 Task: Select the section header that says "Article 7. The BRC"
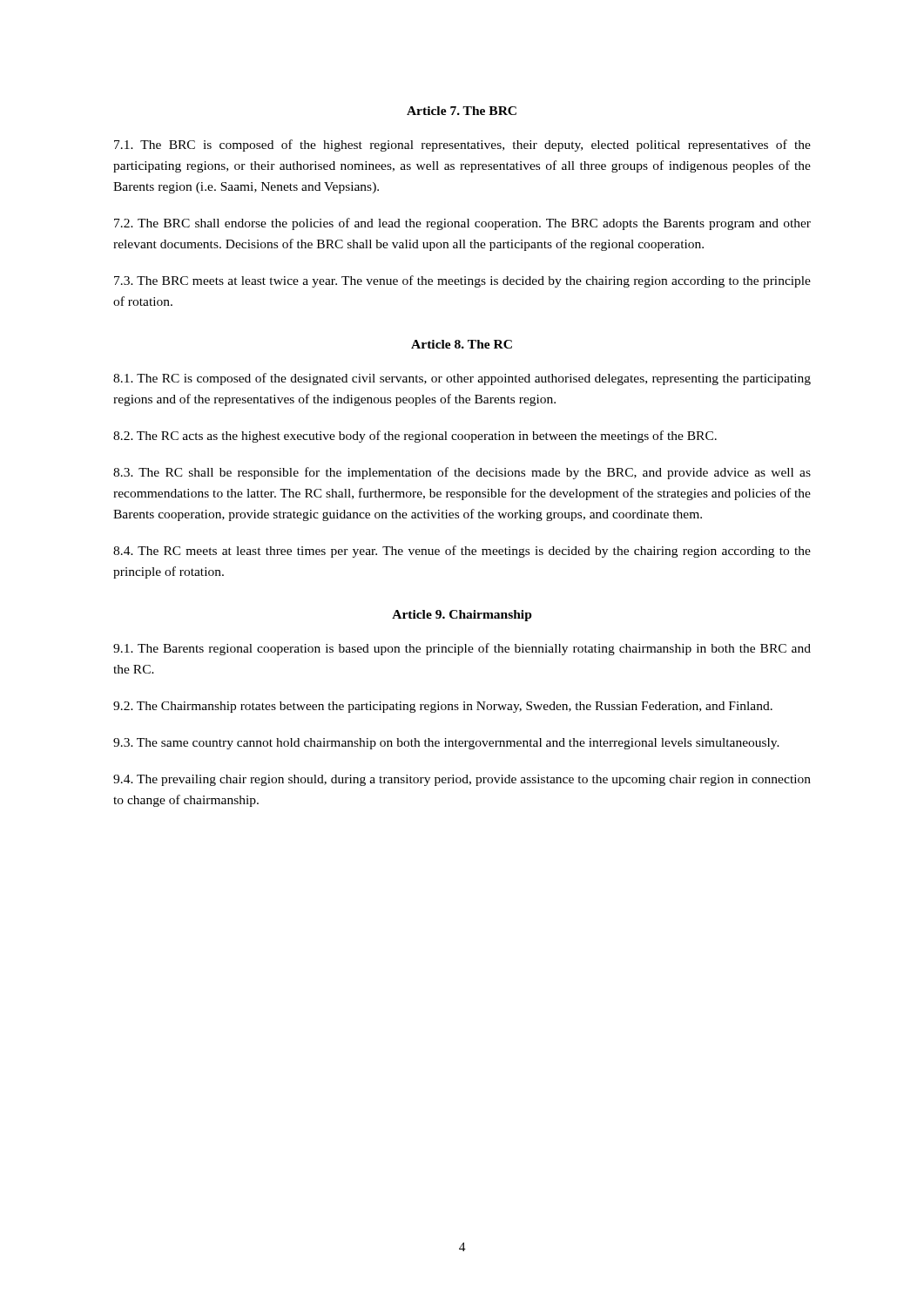tap(462, 110)
